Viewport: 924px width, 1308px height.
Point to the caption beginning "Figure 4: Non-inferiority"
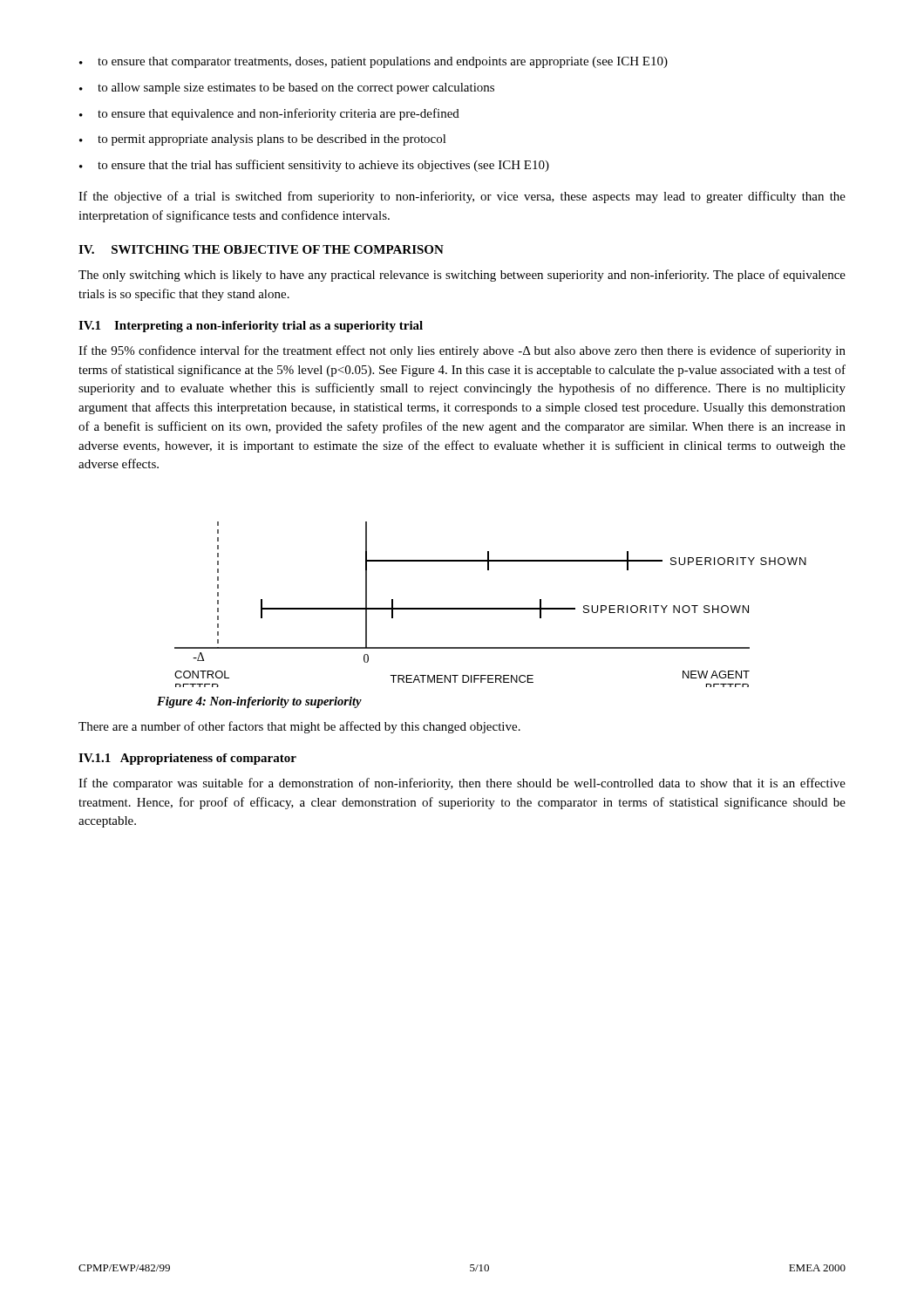click(x=259, y=701)
